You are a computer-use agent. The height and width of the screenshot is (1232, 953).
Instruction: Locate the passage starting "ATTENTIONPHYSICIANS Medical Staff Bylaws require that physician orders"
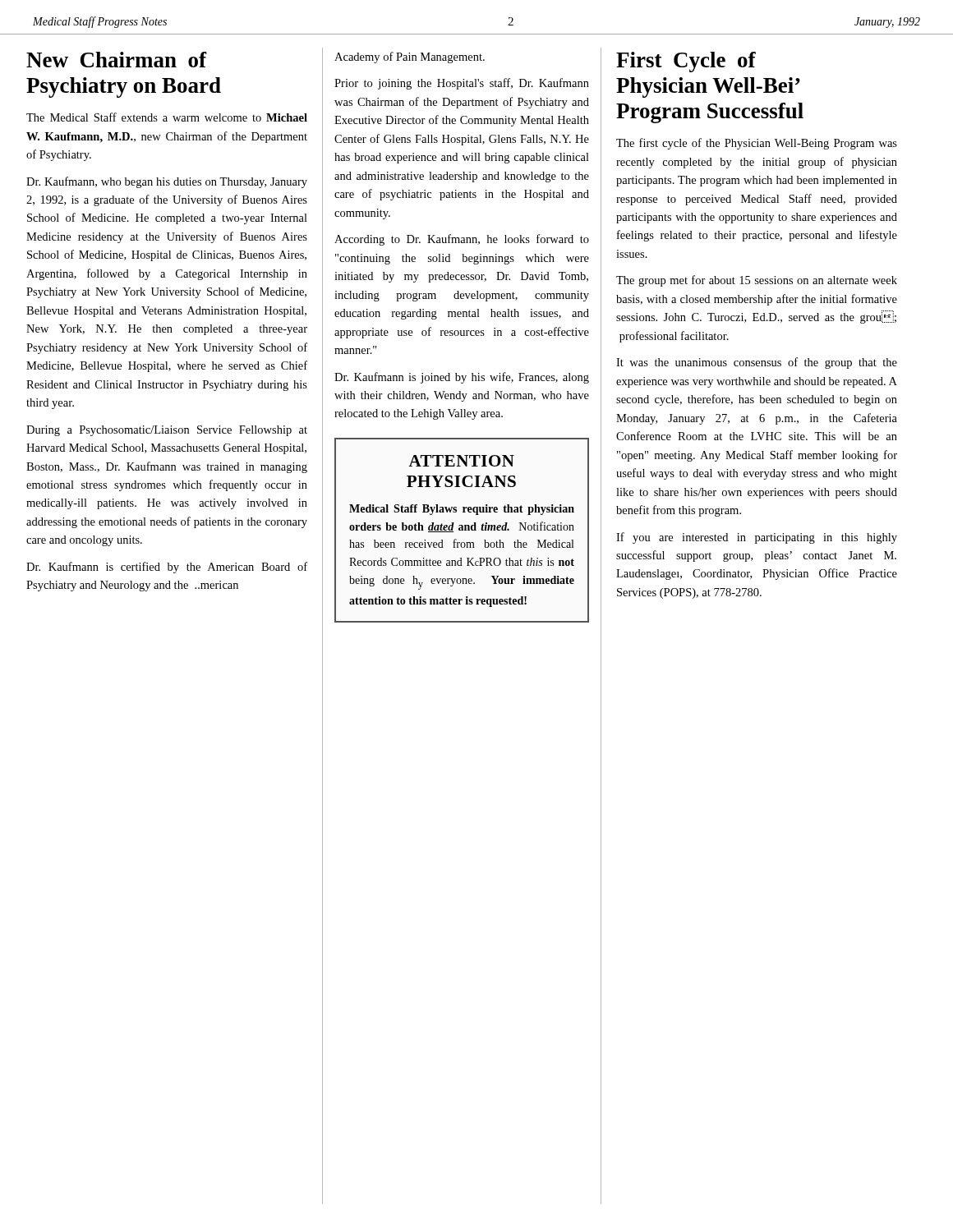[x=462, y=530]
